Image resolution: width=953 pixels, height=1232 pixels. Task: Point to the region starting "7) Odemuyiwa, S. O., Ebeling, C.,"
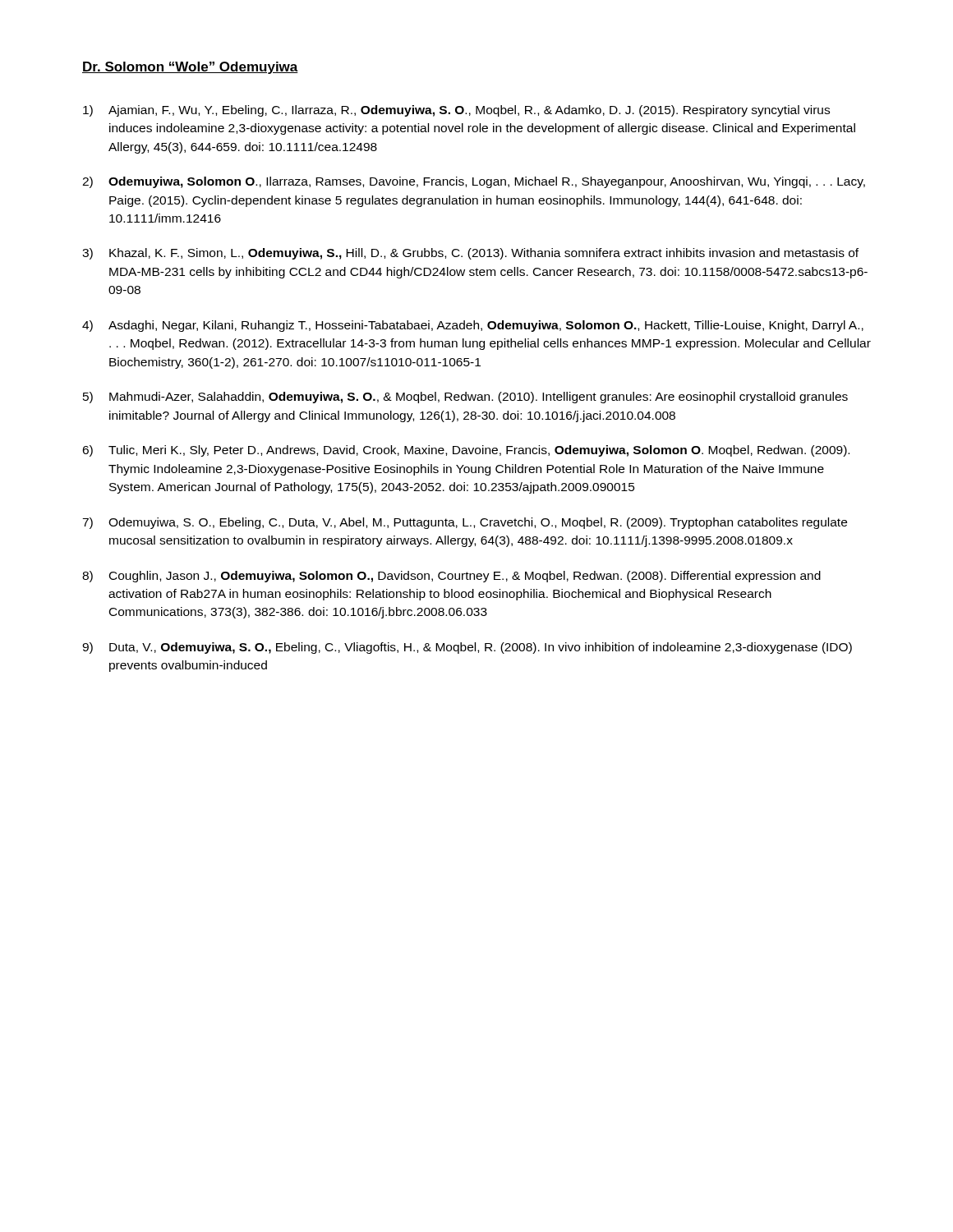click(476, 531)
